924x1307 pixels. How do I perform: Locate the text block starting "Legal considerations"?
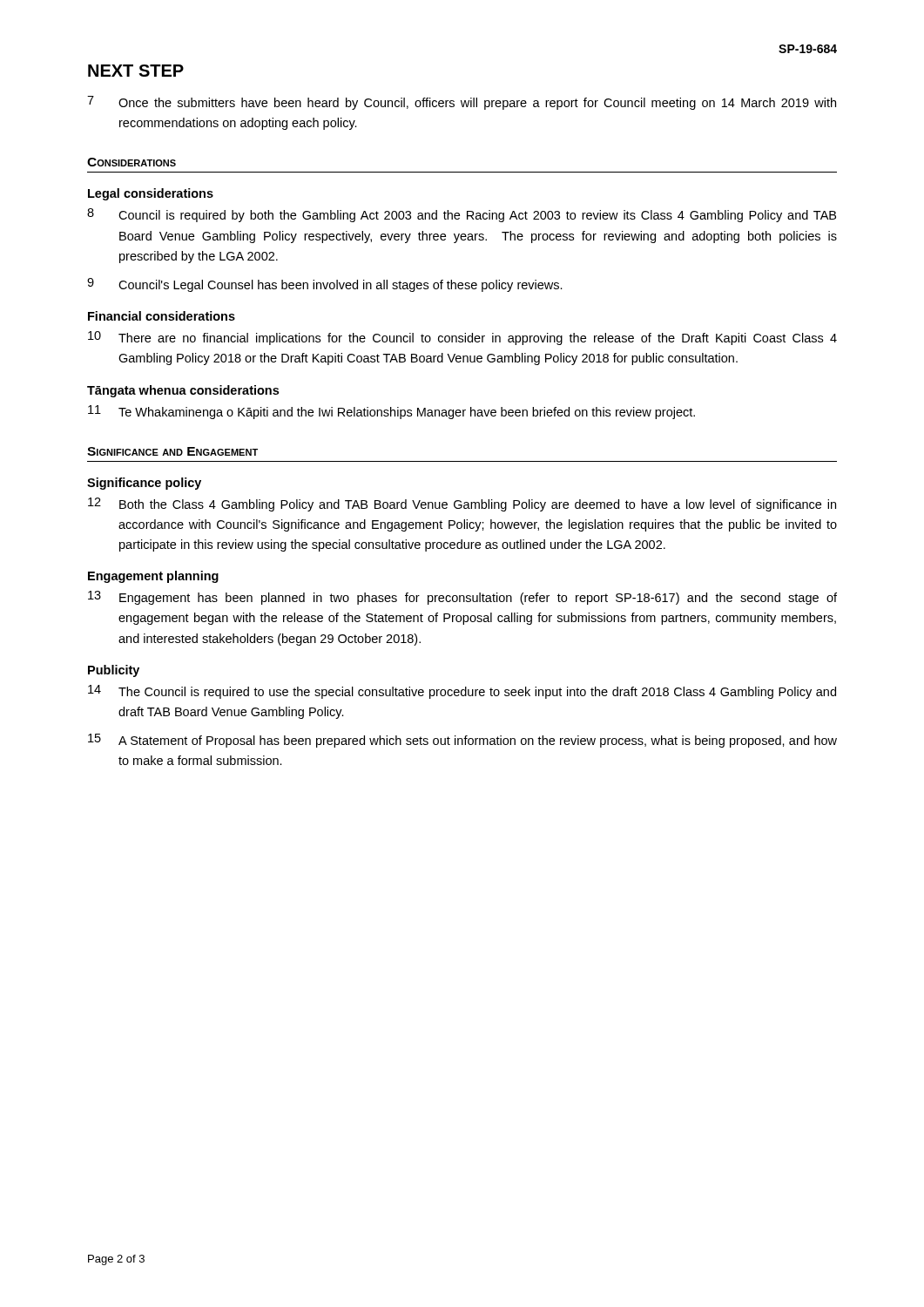[x=150, y=194]
